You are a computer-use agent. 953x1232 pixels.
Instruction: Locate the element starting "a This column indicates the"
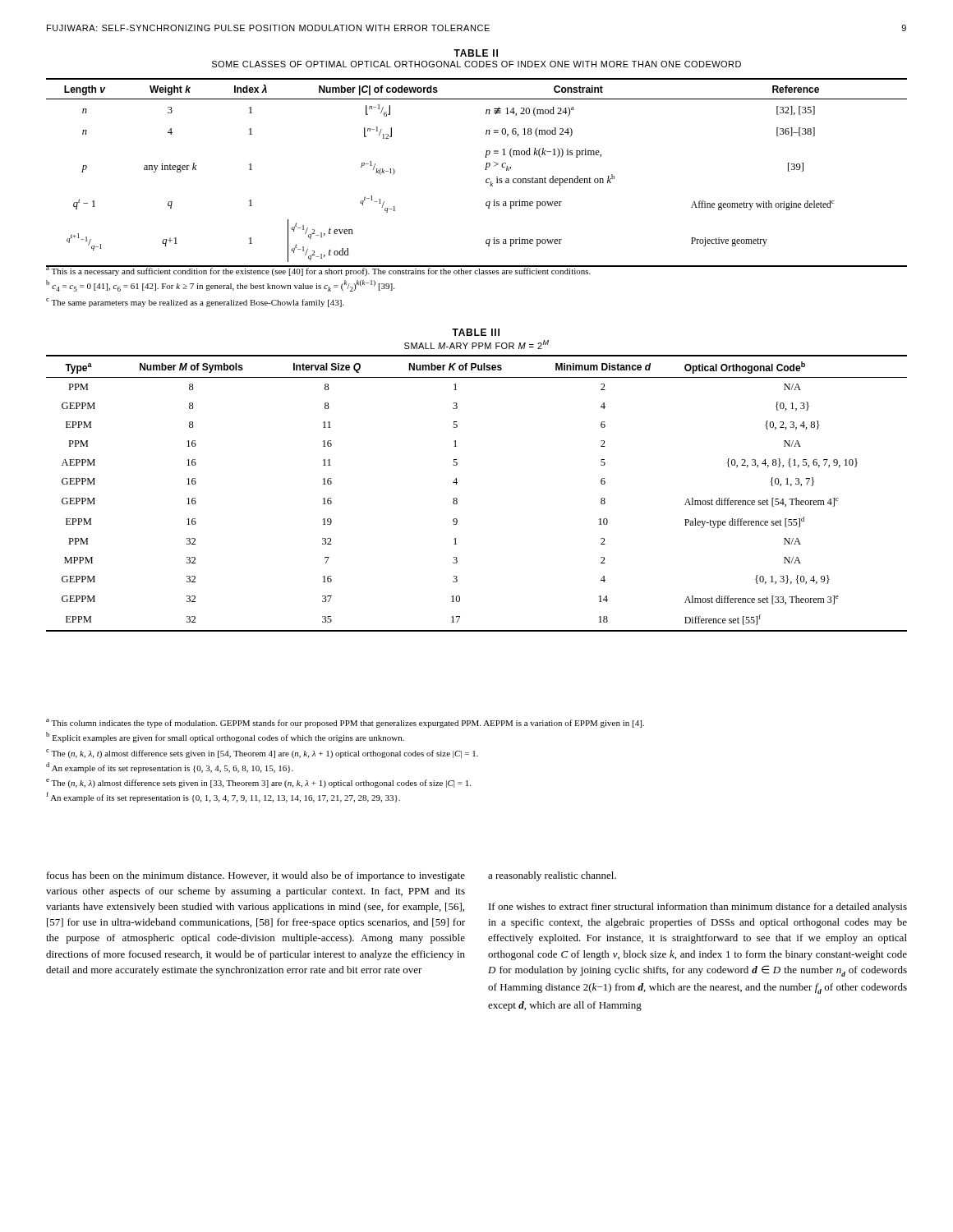pyautogui.click(x=476, y=760)
